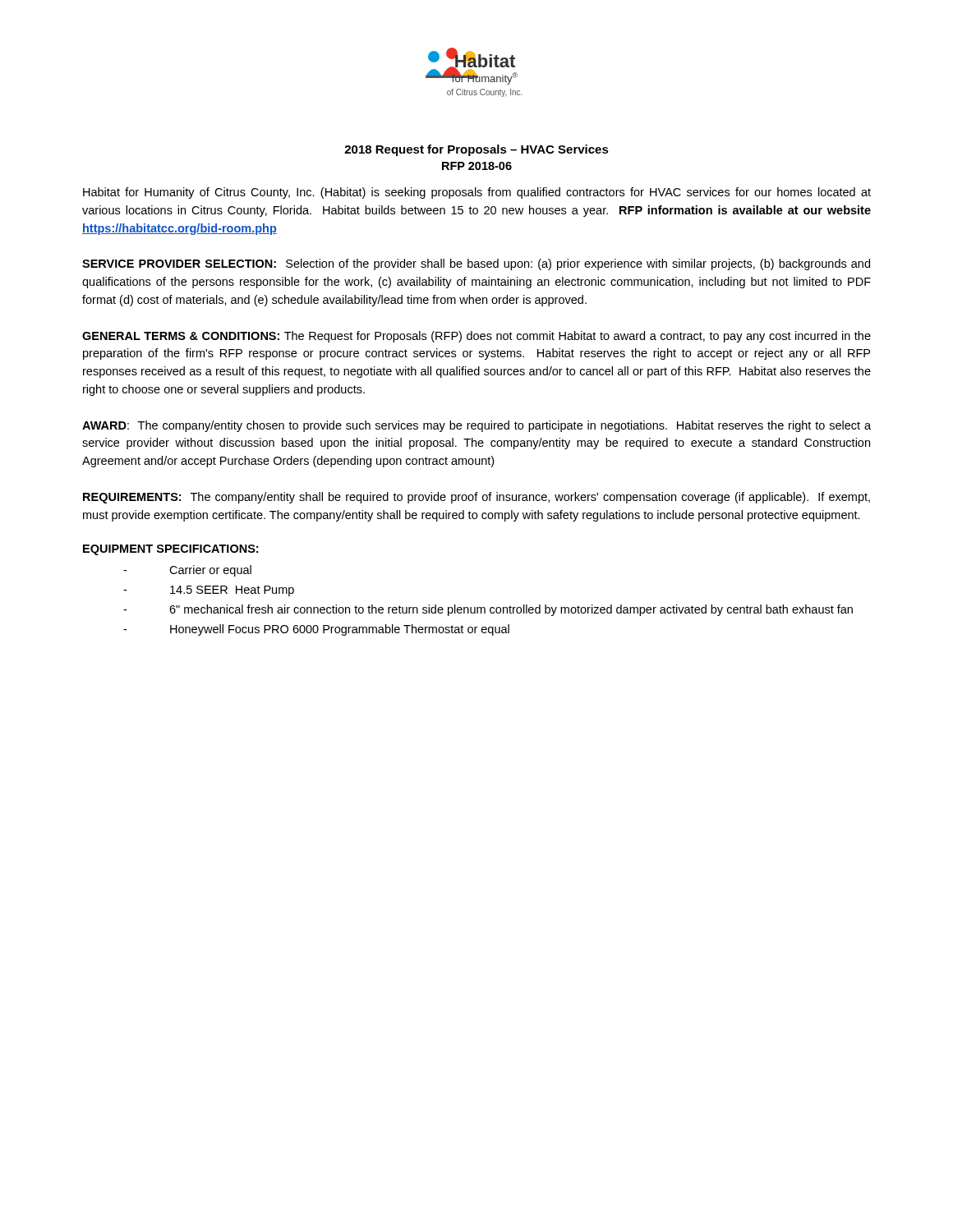Locate the element starting "RFP 2018-06"

pyautogui.click(x=476, y=166)
